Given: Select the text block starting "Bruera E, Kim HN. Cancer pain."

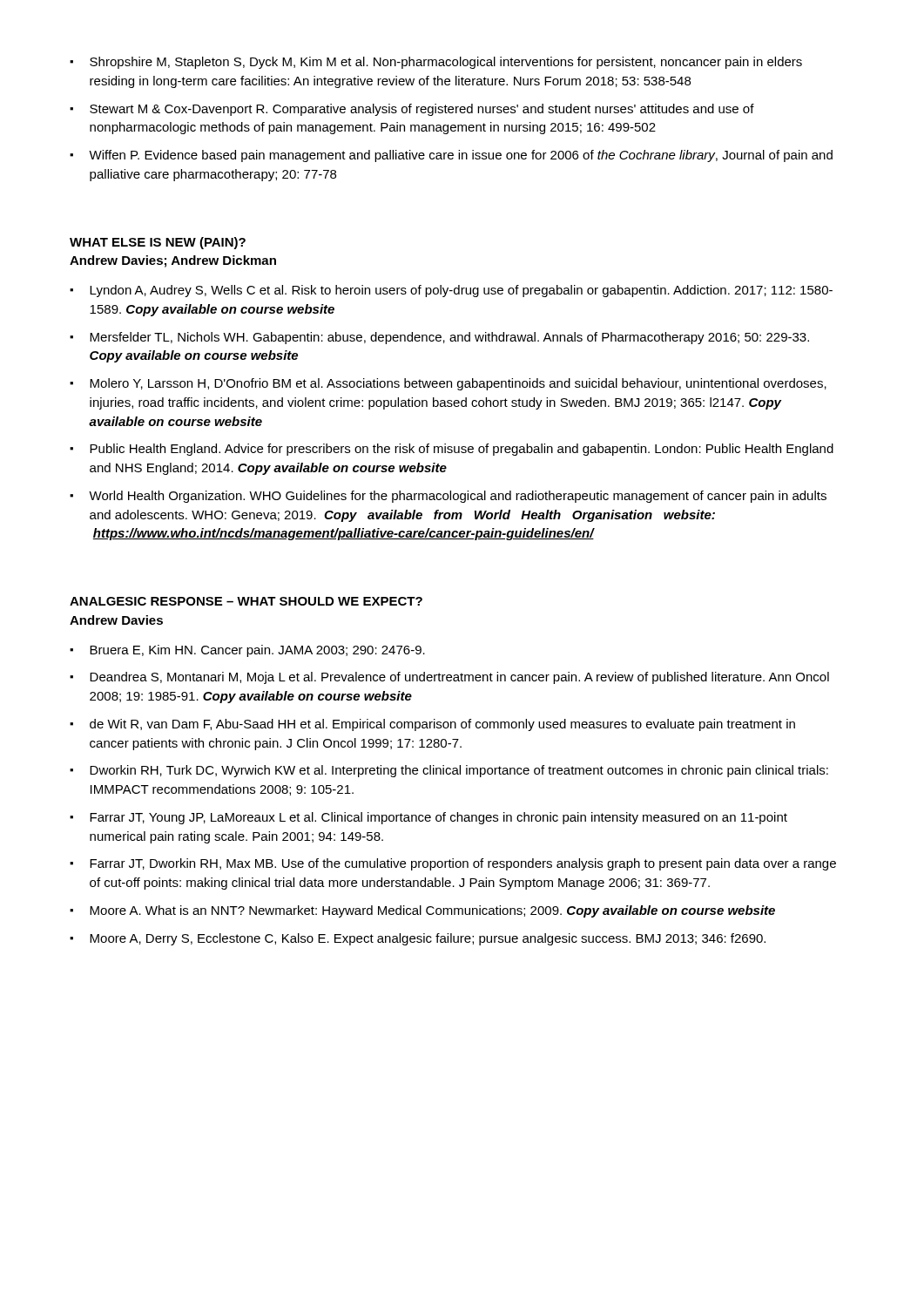Looking at the screenshot, I should (x=257, y=650).
